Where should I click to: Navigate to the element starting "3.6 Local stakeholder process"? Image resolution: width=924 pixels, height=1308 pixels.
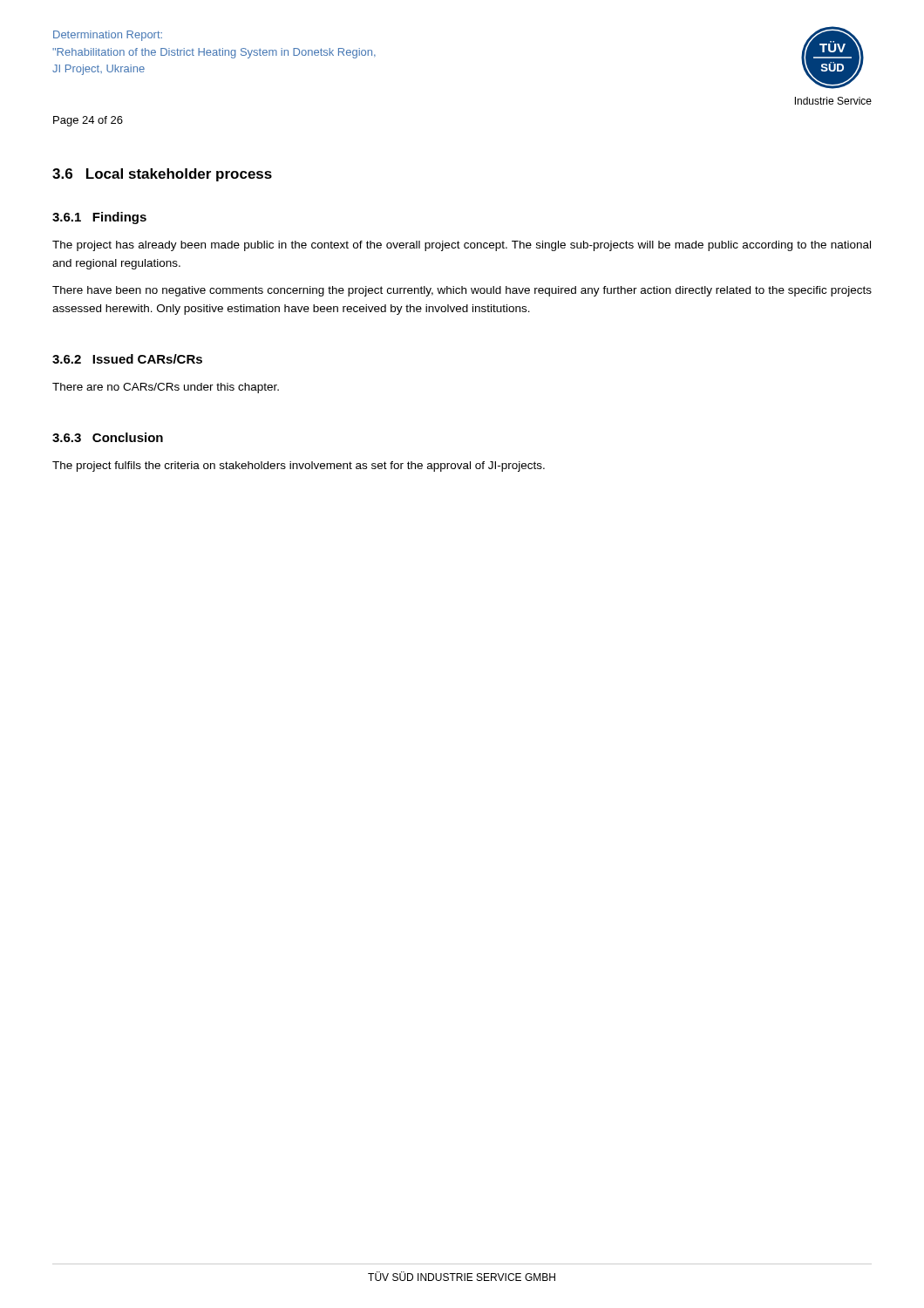point(162,174)
